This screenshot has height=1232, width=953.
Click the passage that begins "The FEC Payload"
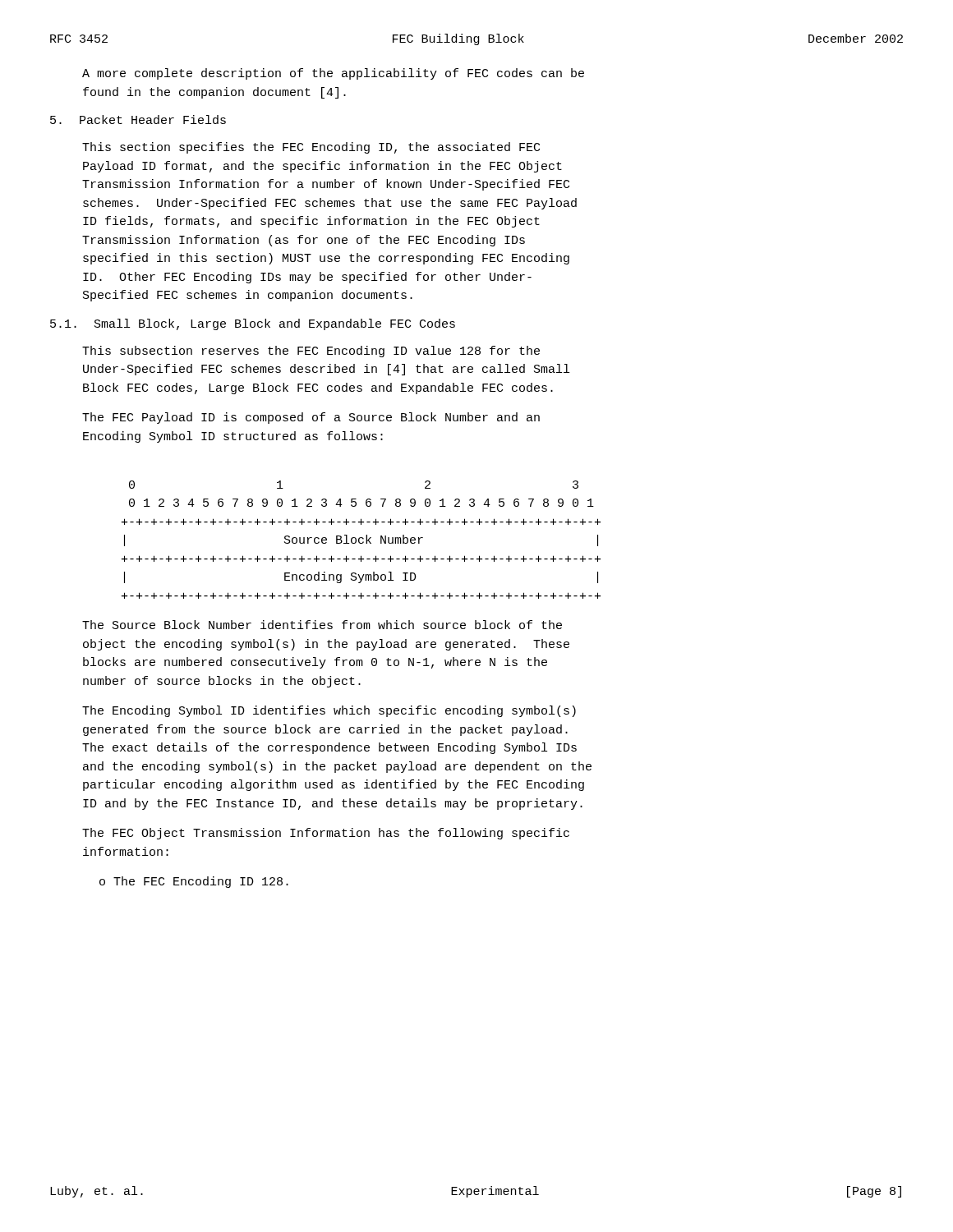pos(311,428)
